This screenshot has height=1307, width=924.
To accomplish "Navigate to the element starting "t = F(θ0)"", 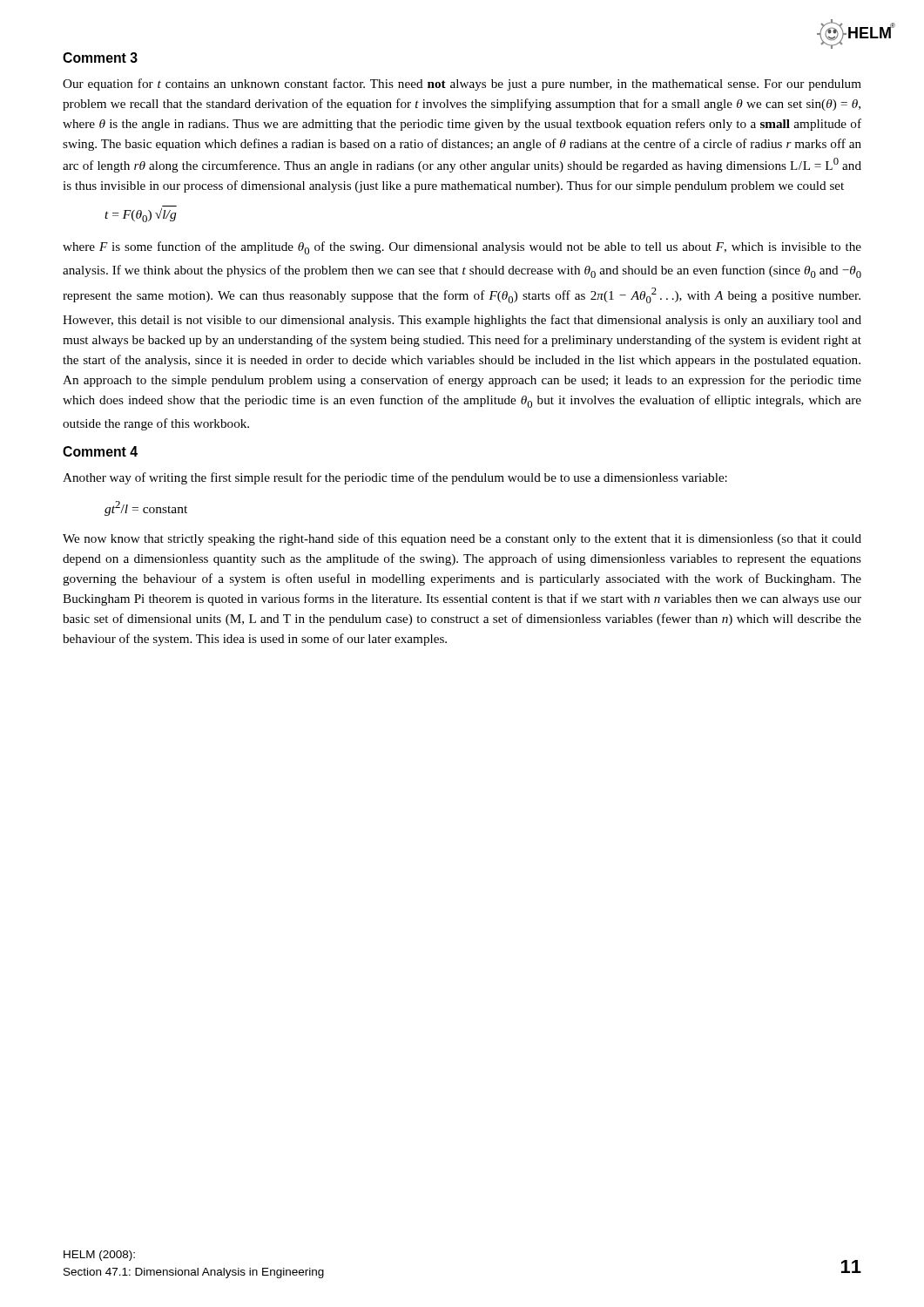I will (x=140, y=216).
